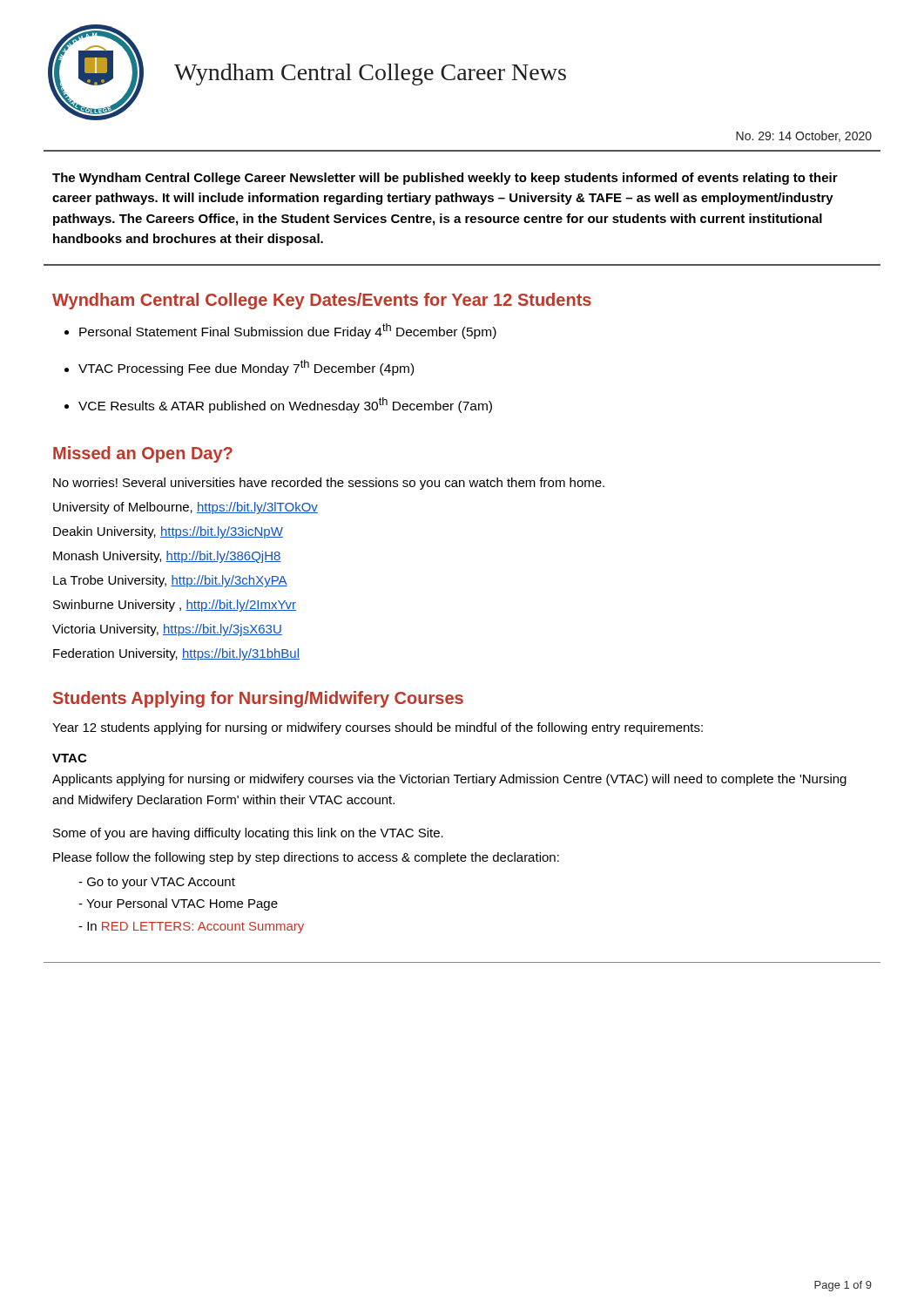Find the region starting "Please follow the following step by"
The height and width of the screenshot is (1307, 924).
pyautogui.click(x=306, y=857)
